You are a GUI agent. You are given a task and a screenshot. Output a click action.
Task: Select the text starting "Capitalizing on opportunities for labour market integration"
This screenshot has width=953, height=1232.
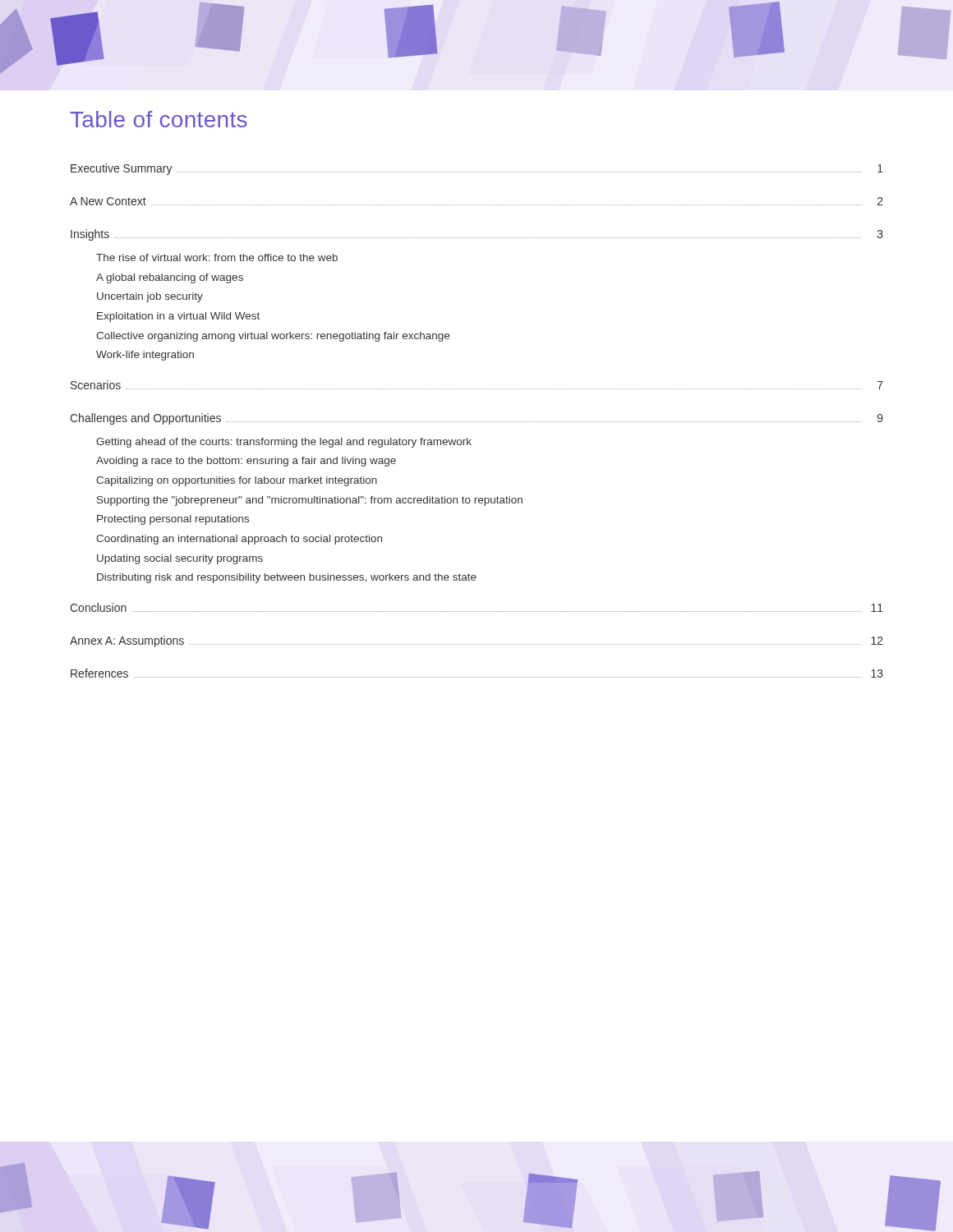(237, 480)
